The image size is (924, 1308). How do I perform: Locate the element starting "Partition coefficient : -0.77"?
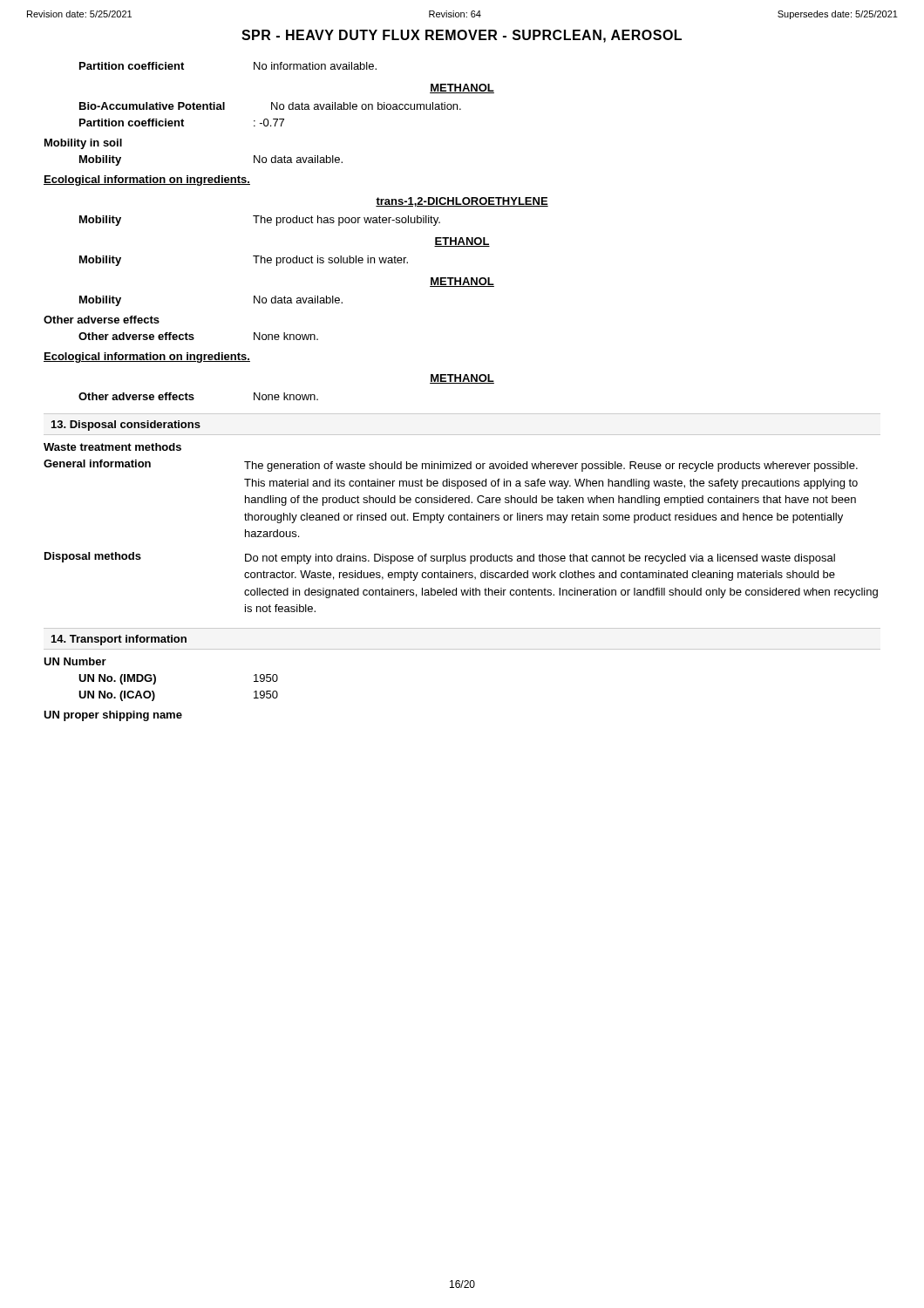[x=182, y=123]
